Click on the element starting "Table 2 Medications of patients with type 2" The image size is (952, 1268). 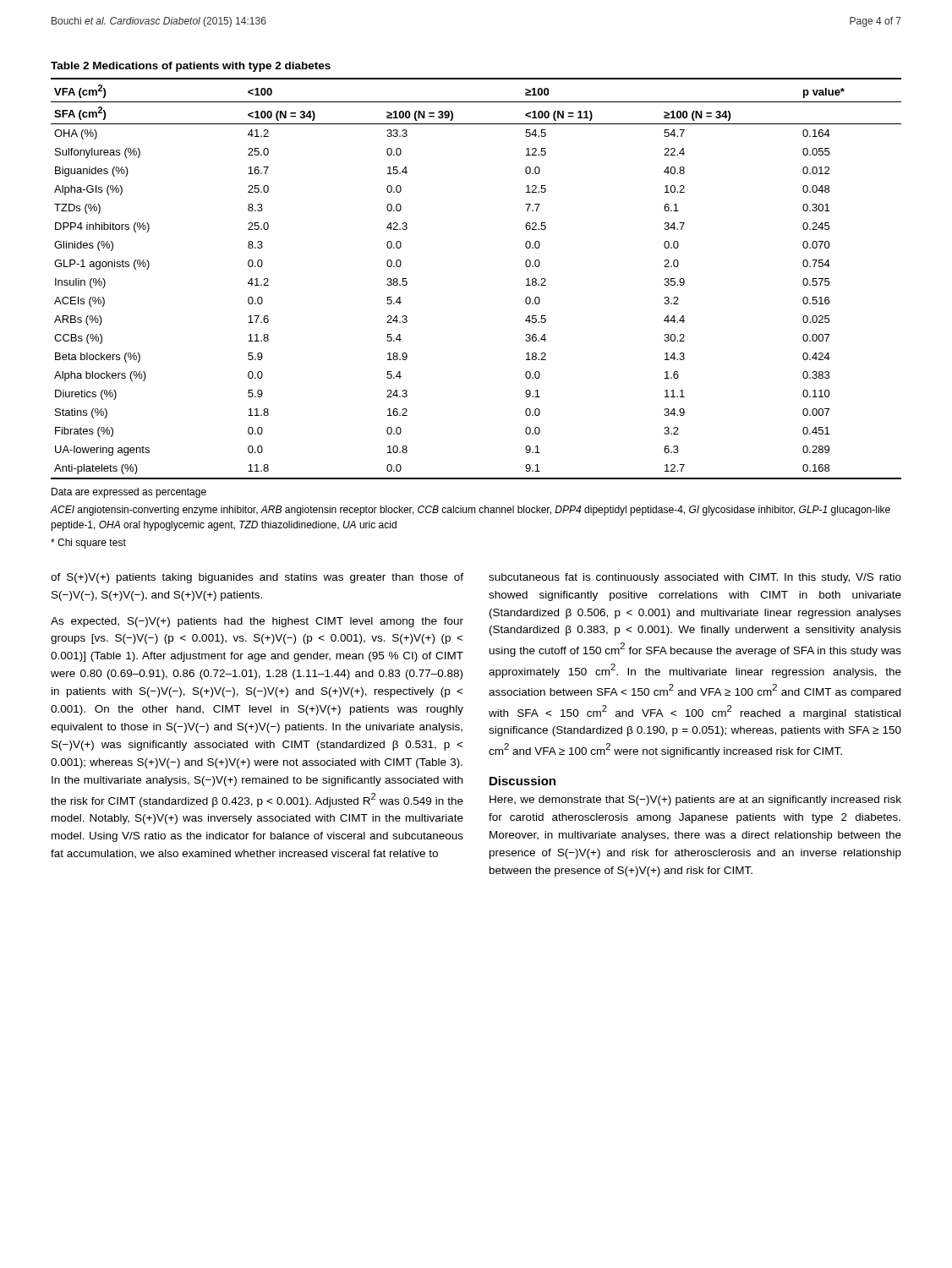coord(191,66)
